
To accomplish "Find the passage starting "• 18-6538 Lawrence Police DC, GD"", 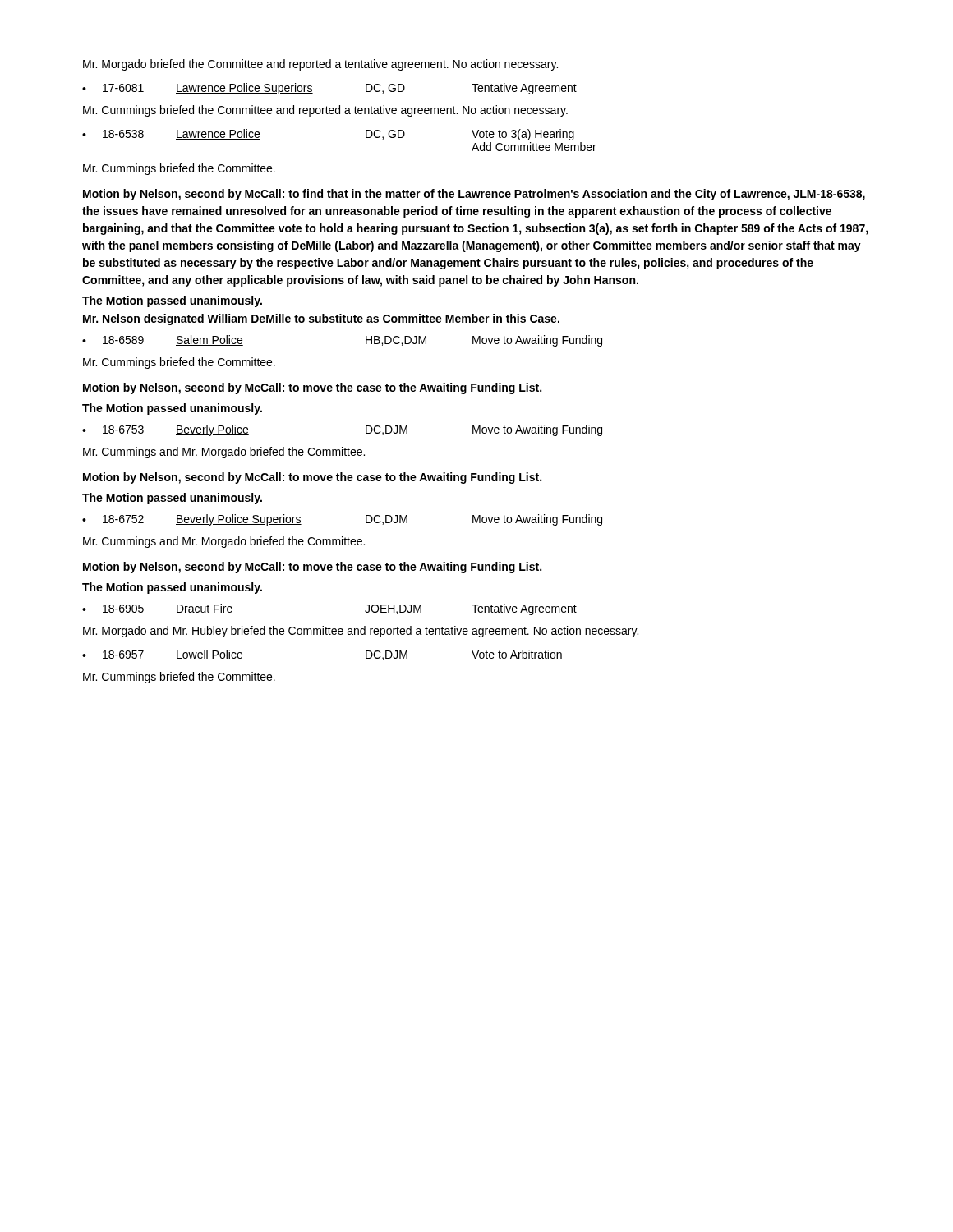I will pos(476,140).
